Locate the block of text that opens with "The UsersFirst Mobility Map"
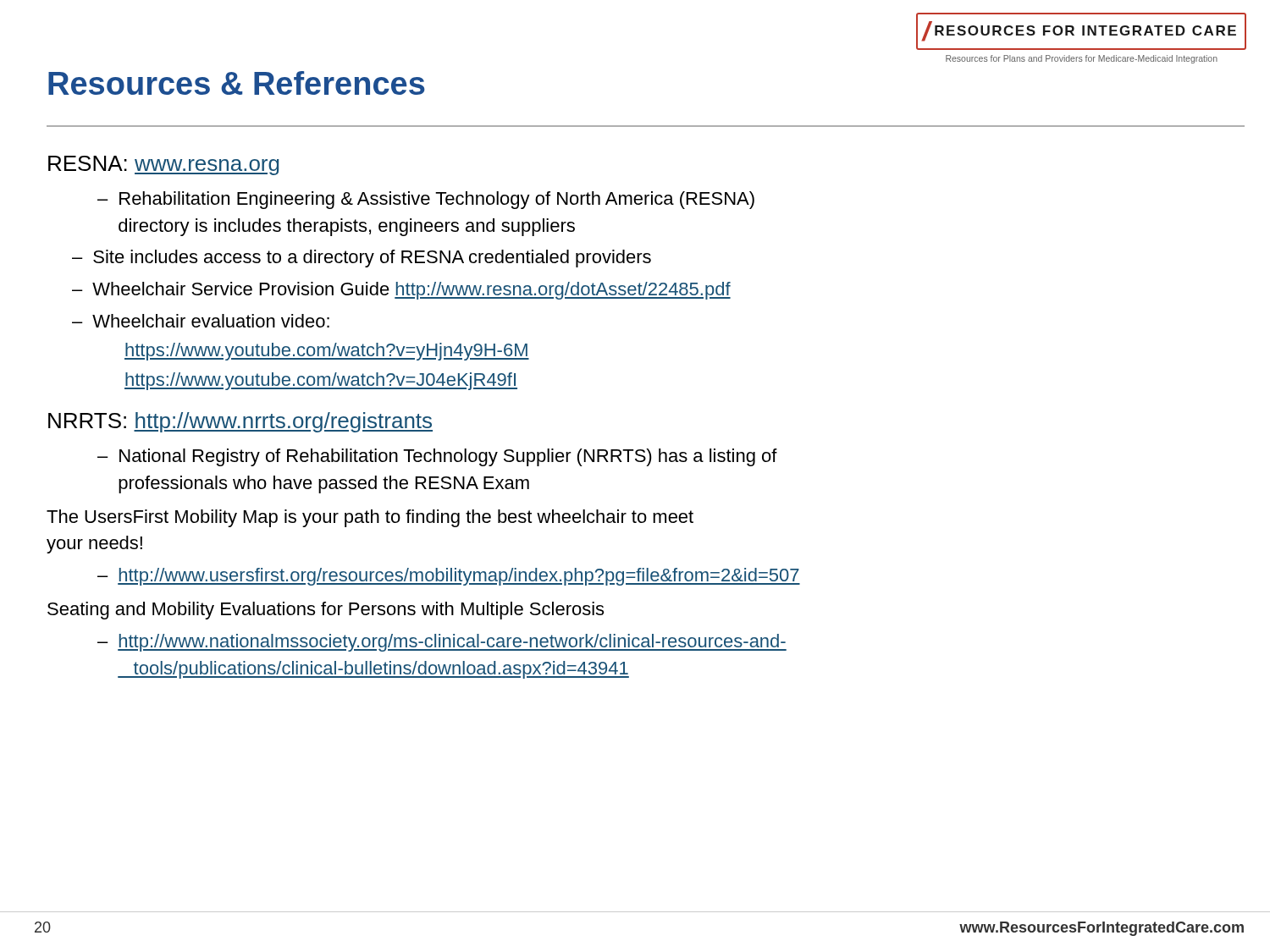Screen dimensions: 952x1270 [x=370, y=530]
